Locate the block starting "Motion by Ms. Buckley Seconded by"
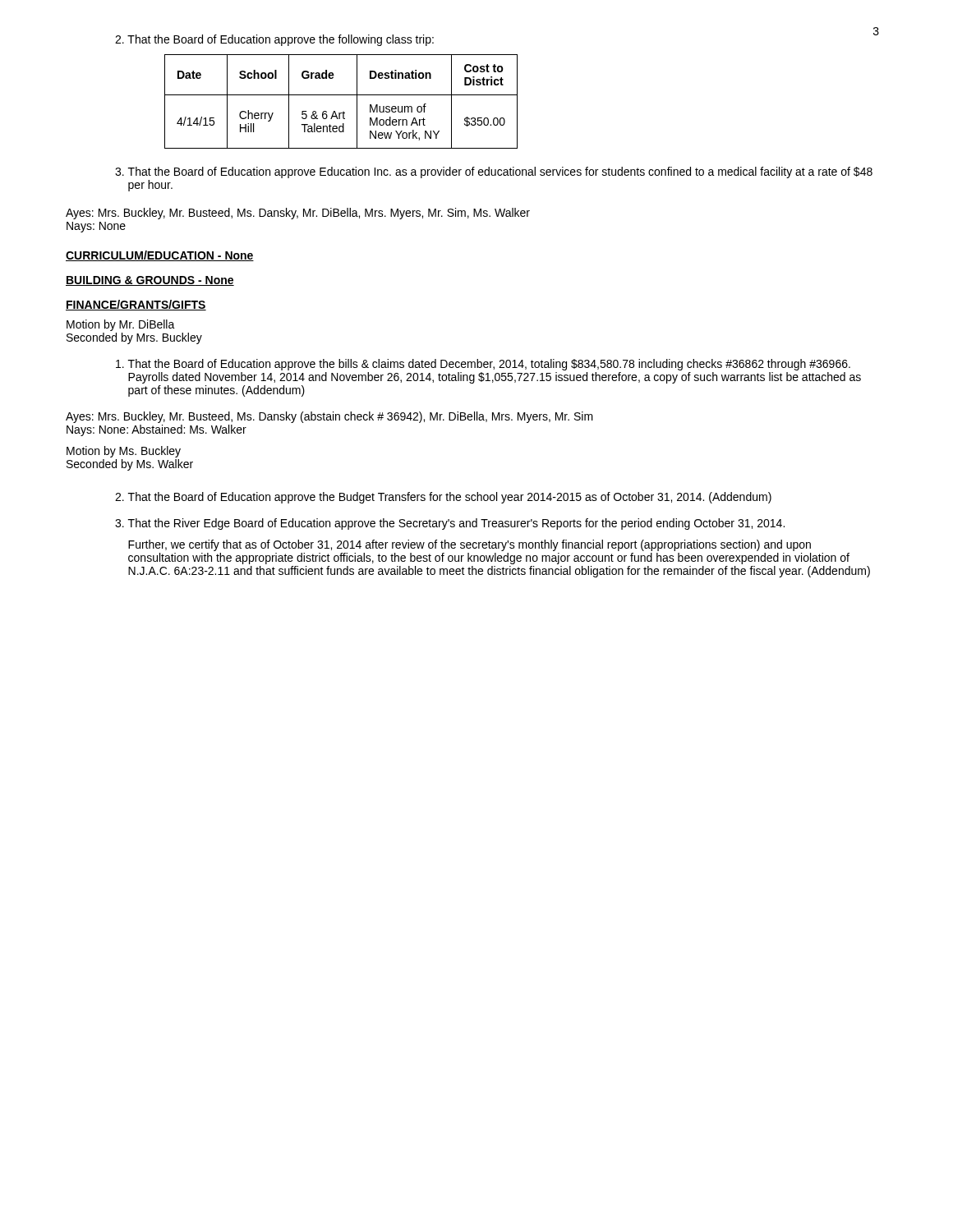953x1232 pixels. tap(129, 458)
